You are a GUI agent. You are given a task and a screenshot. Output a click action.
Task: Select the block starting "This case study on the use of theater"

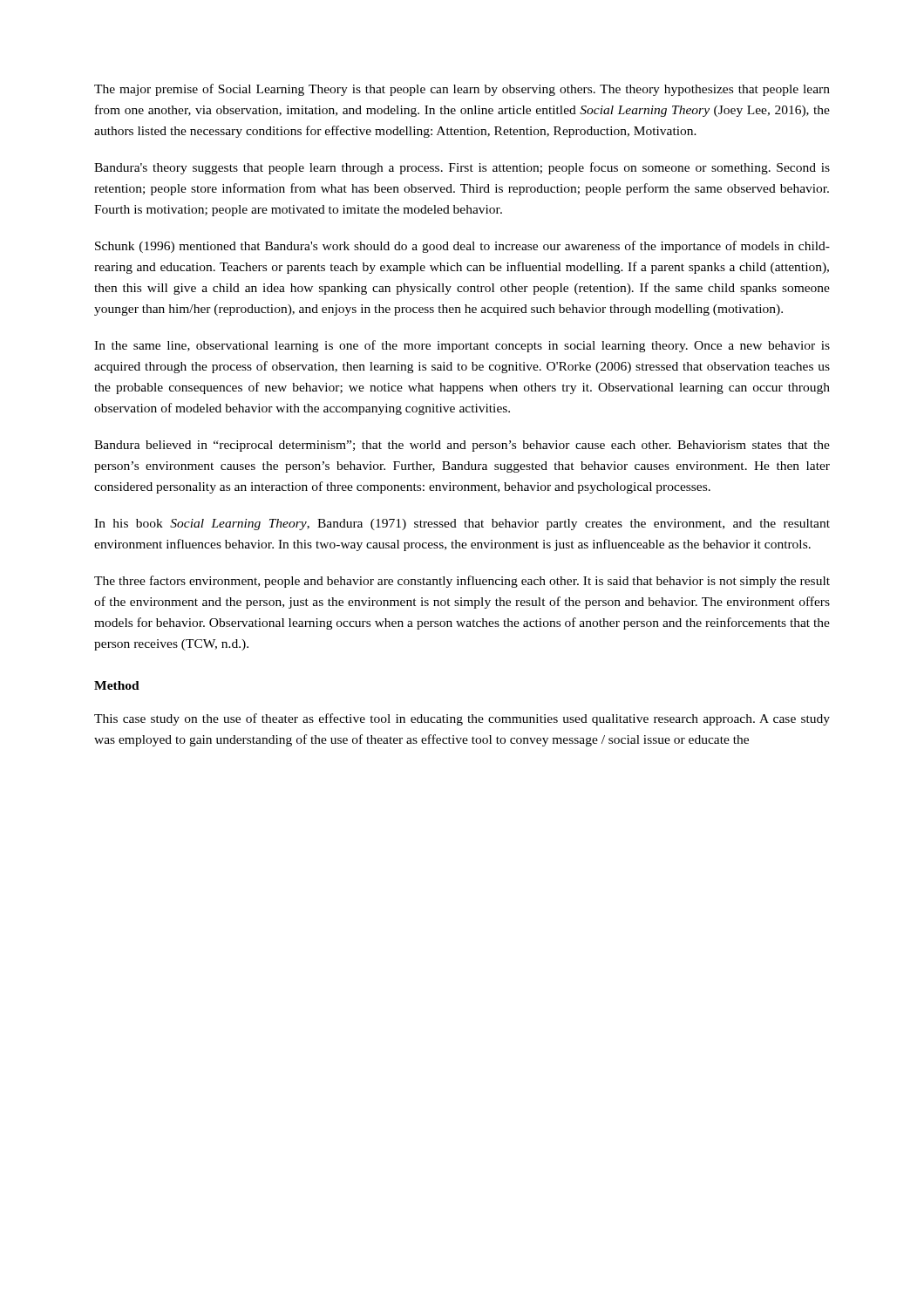462,729
